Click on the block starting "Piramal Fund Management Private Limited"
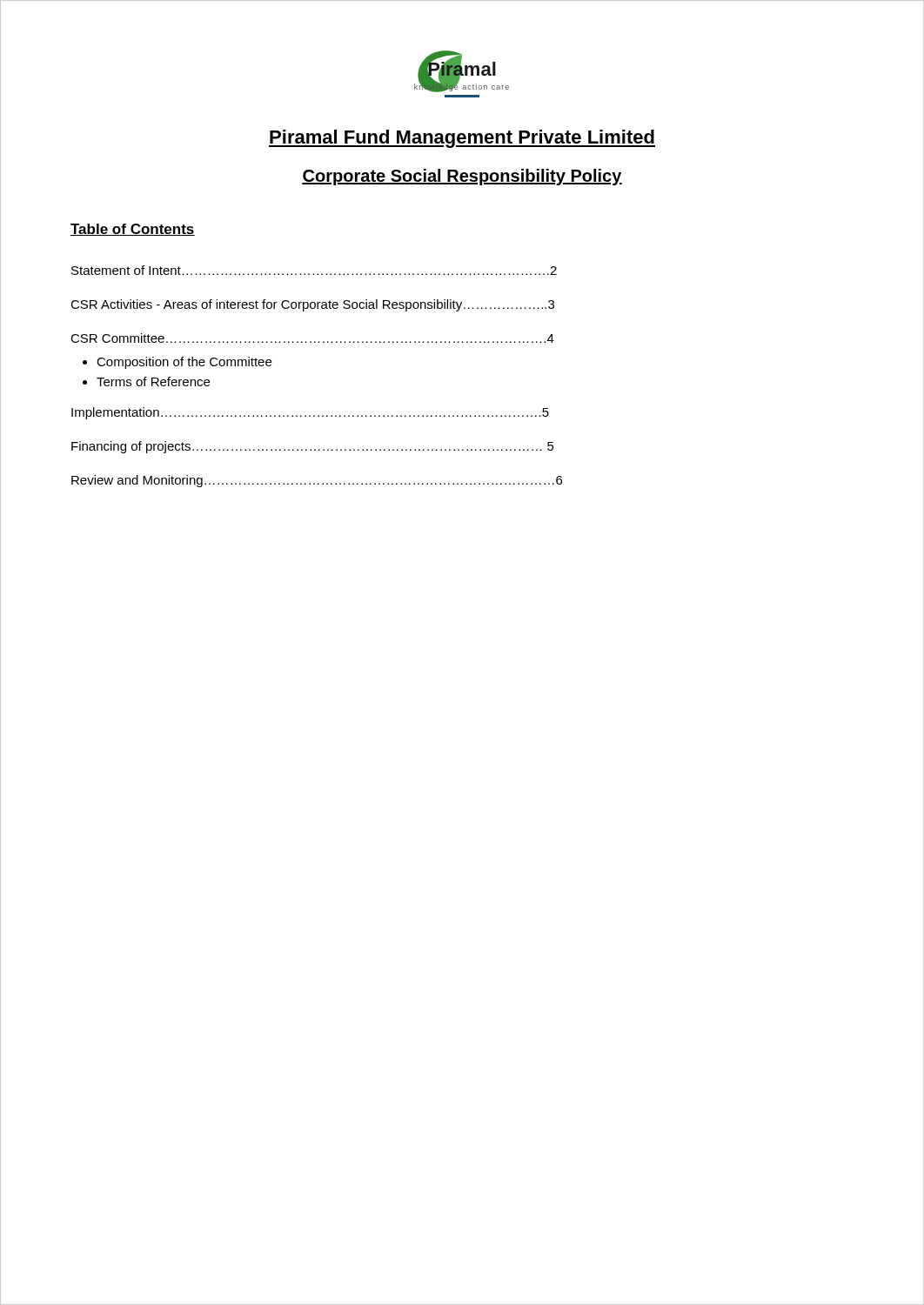924x1305 pixels. (462, 137)
